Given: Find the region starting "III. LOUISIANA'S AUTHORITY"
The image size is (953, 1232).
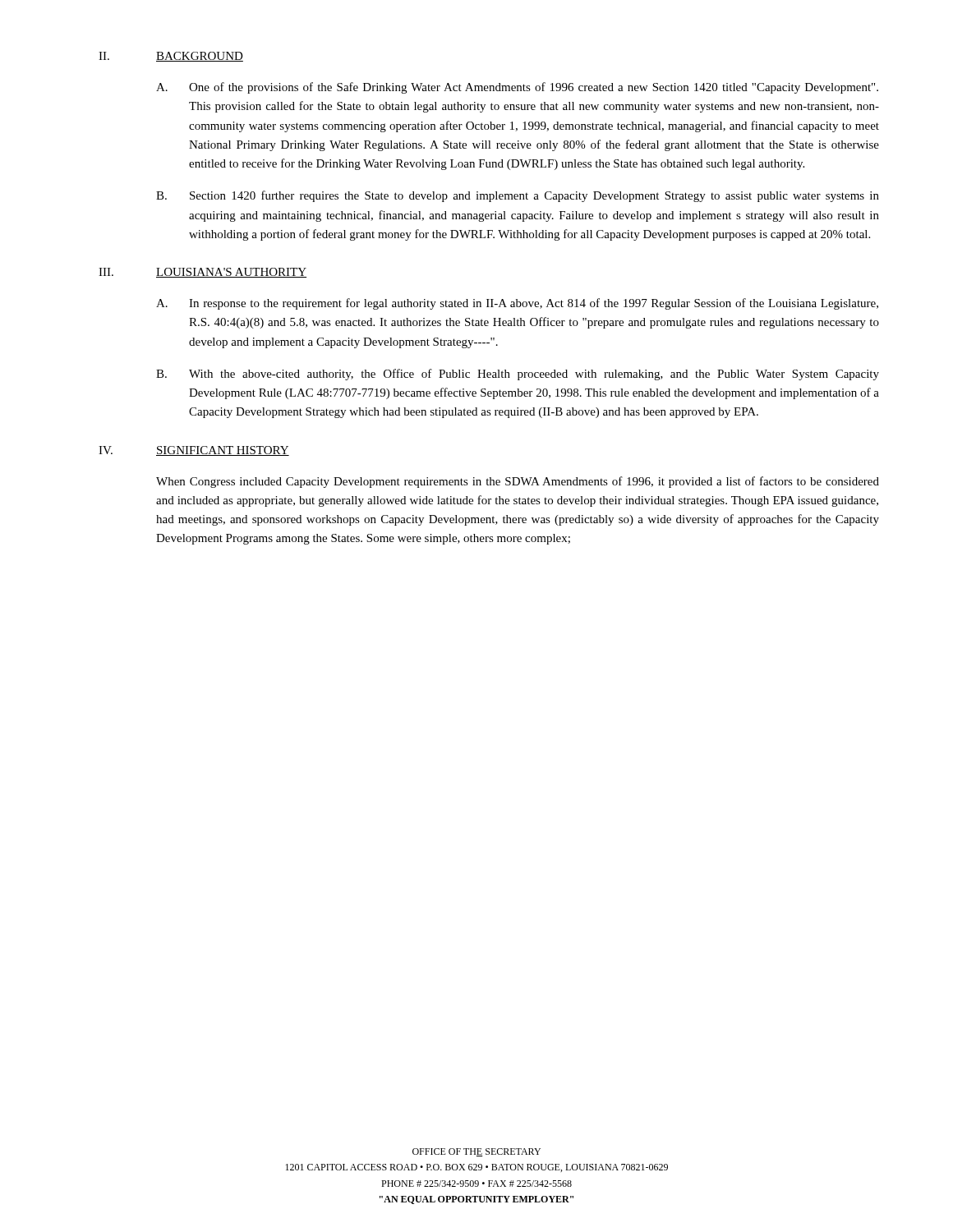Looking at the screenshot, I should tap(203, 272).
